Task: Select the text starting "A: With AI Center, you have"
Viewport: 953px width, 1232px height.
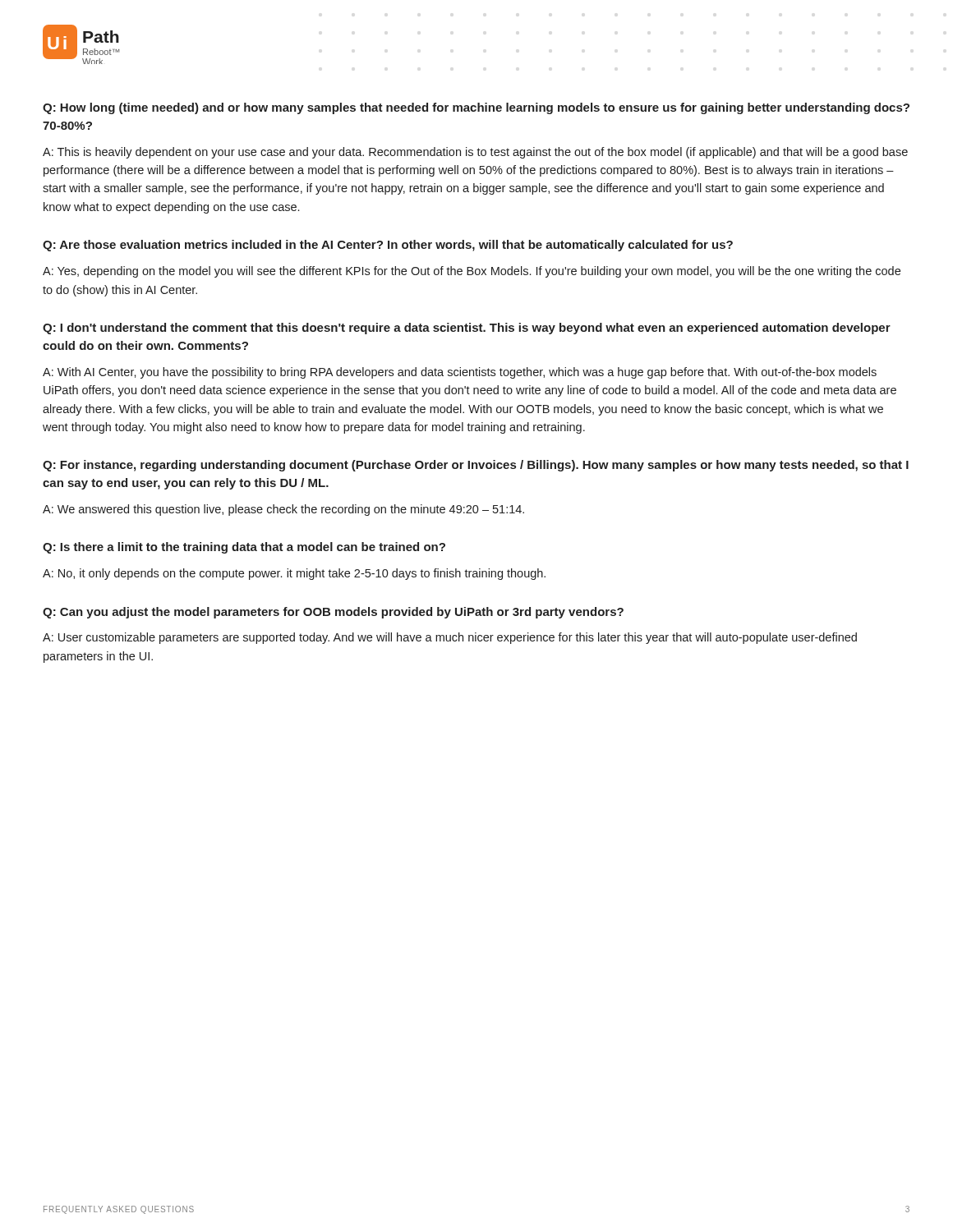Action: pyautogui.click(x=470, y=399)
